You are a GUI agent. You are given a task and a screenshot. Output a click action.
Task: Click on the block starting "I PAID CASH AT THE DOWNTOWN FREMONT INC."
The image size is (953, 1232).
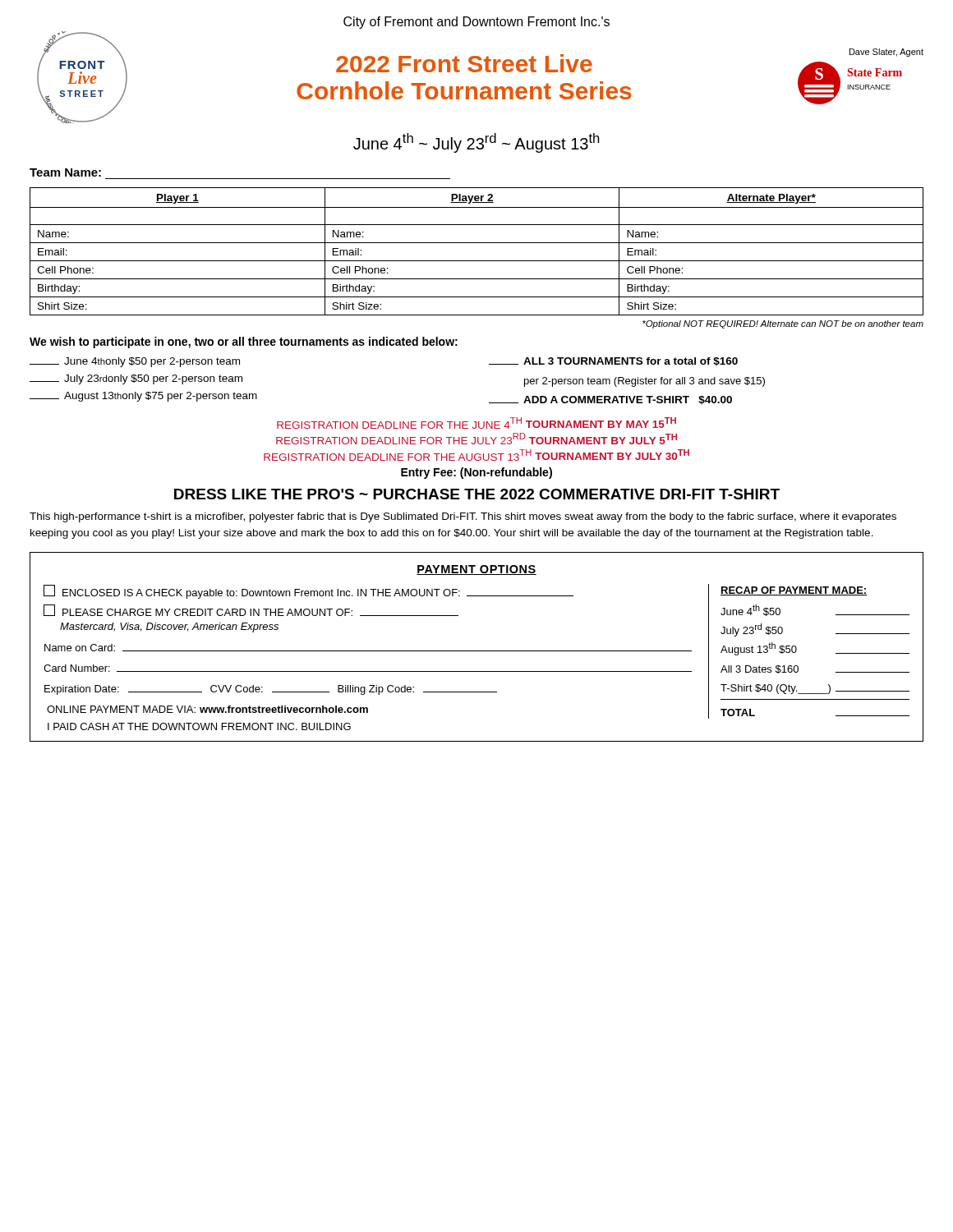(x=199, y=726)
